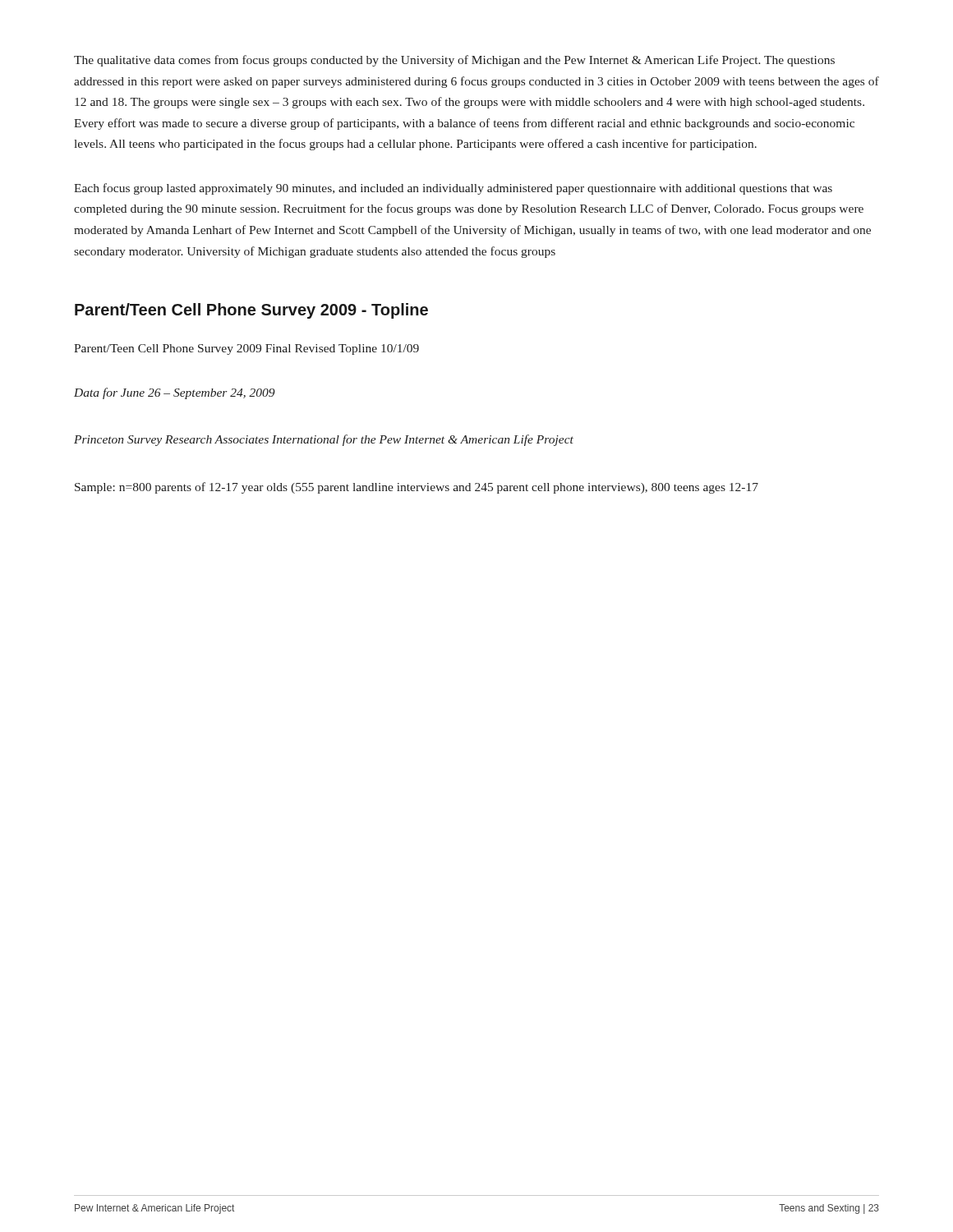
Task: Where is the passage that starts "Sample: n=800 parents of 12-17"?
Action: [416, 486]
